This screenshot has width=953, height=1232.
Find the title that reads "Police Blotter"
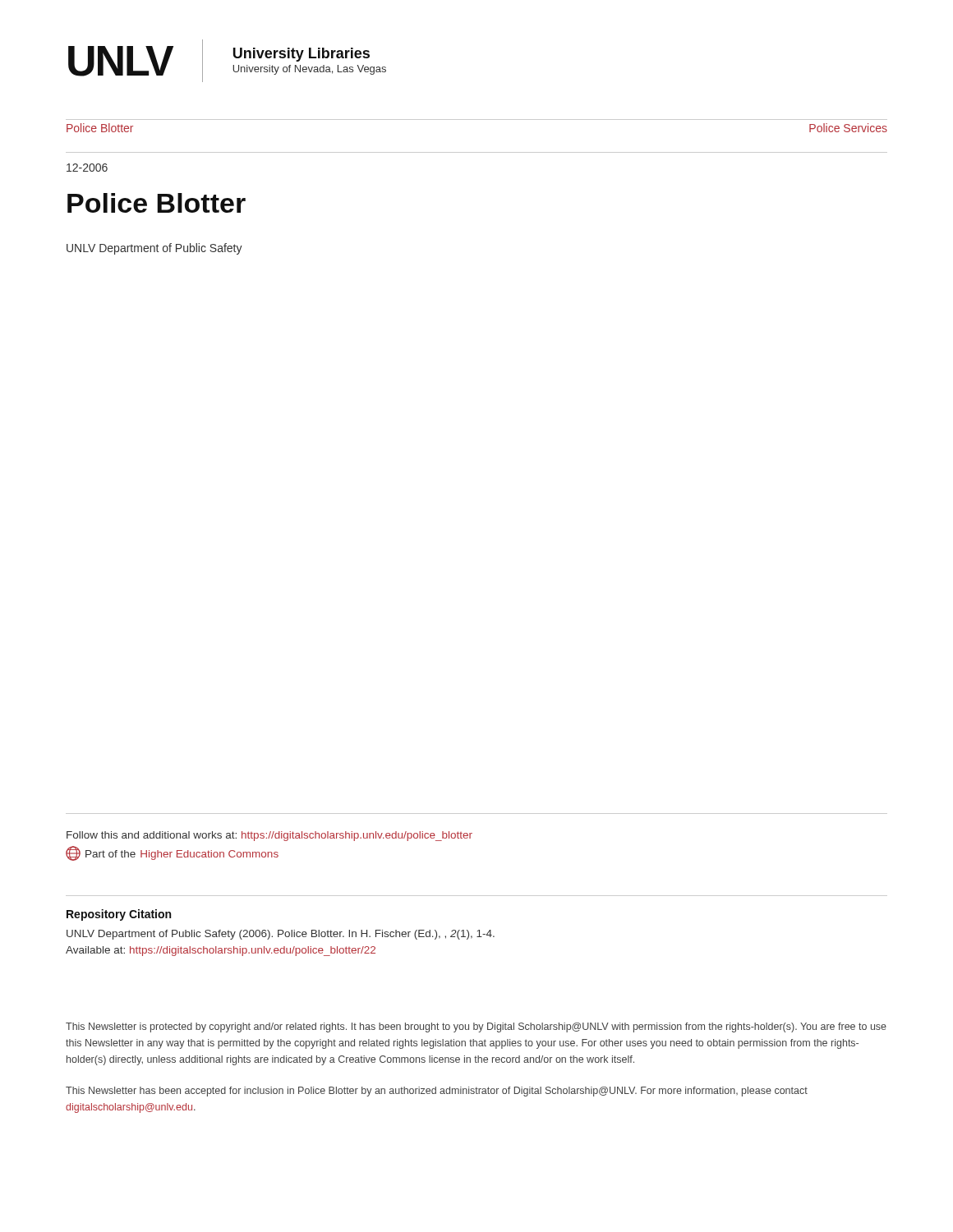(156, 203)
